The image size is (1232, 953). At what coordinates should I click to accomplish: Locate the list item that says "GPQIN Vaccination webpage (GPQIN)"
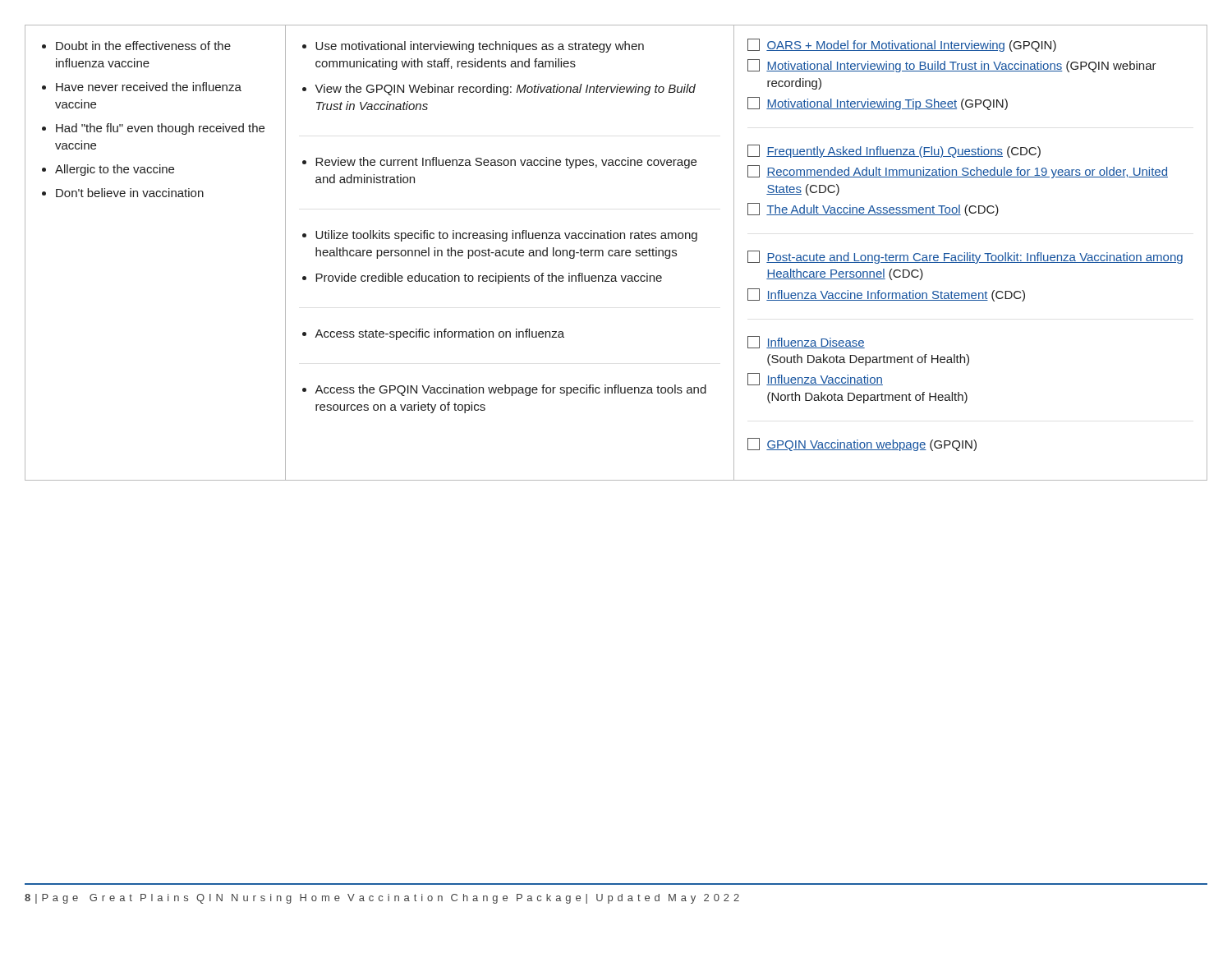863,444
